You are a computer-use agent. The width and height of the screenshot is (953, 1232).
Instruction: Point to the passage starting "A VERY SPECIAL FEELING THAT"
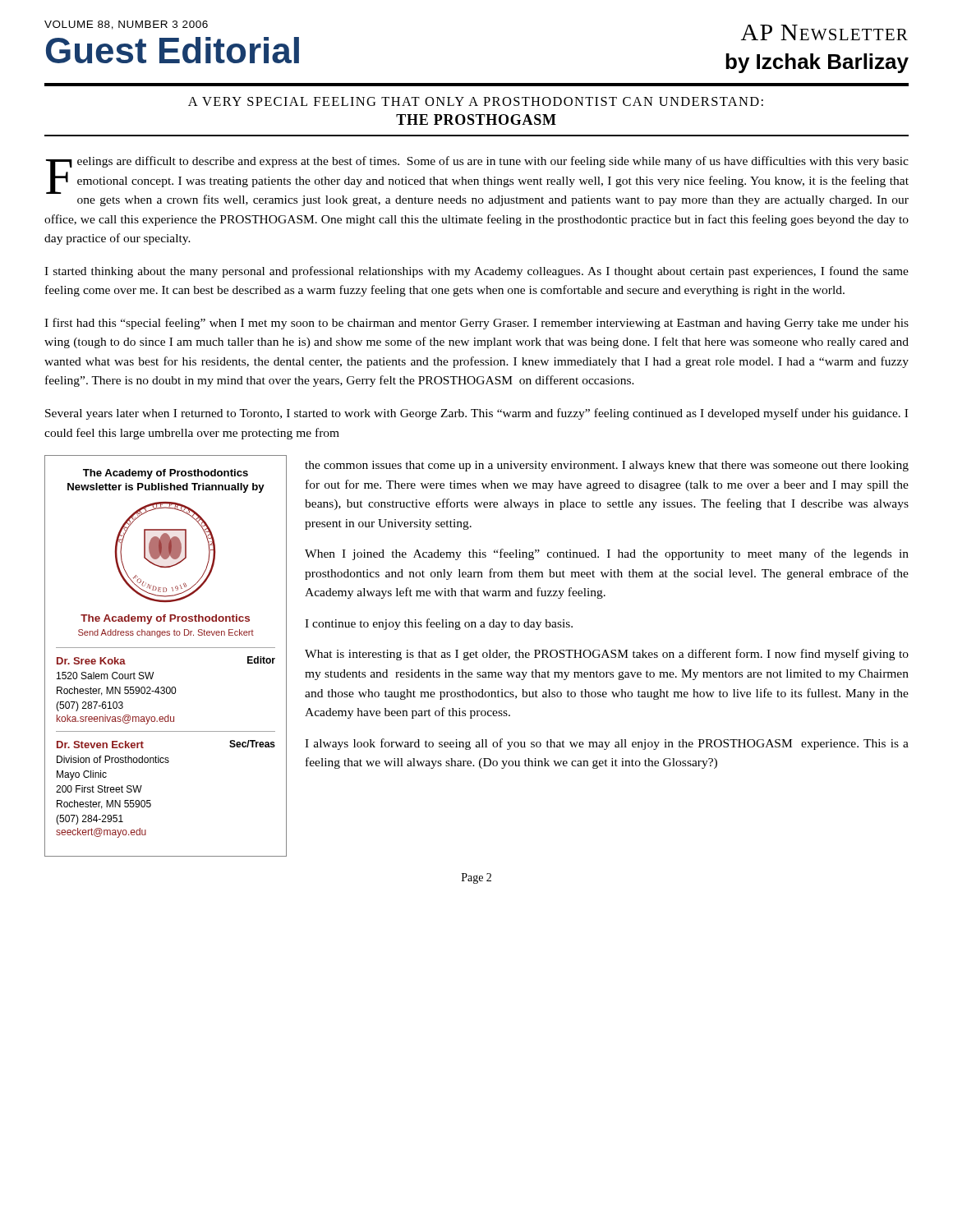(x=476, y=111)
